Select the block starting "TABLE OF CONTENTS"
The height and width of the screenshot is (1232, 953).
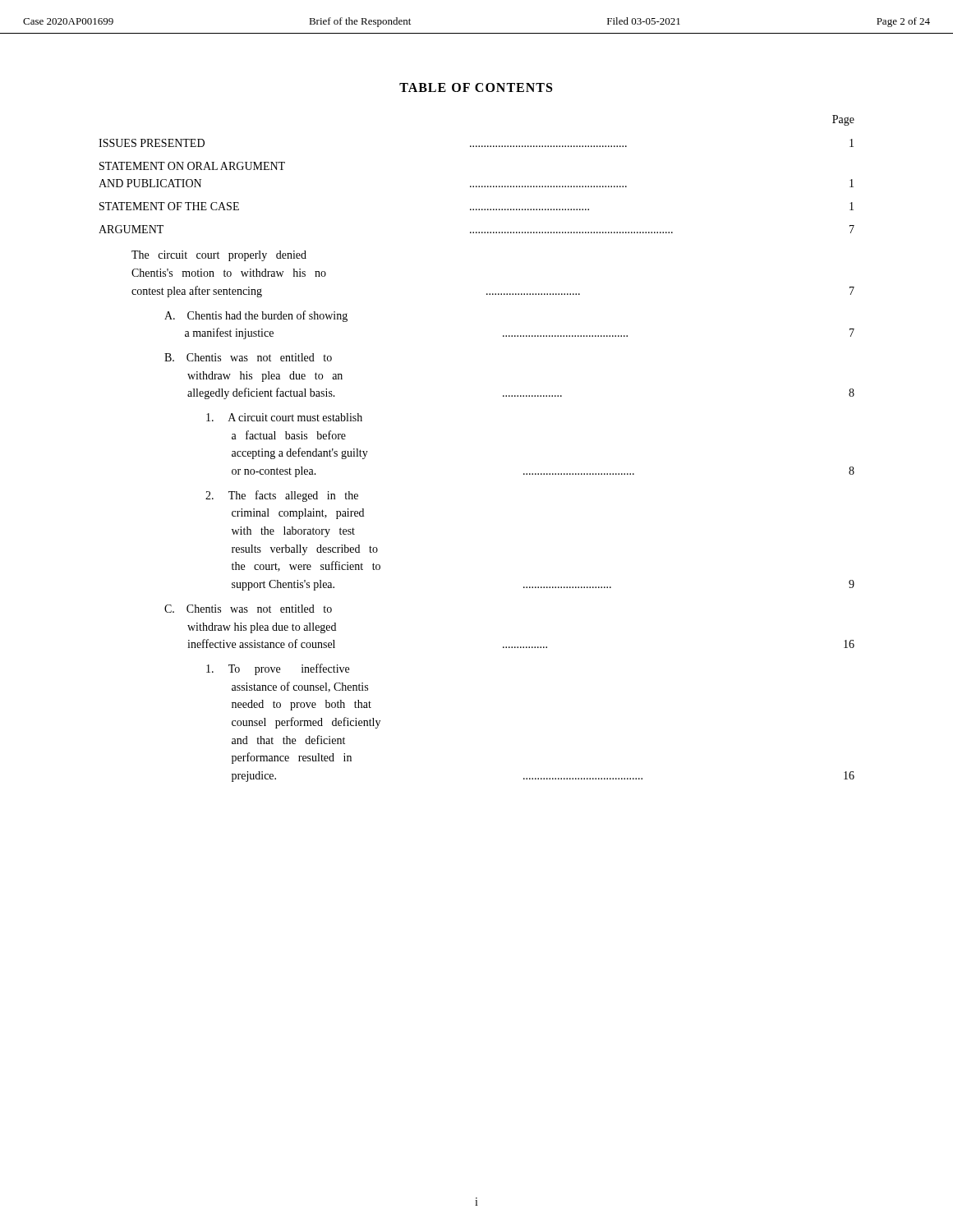[x=476, y=87]
